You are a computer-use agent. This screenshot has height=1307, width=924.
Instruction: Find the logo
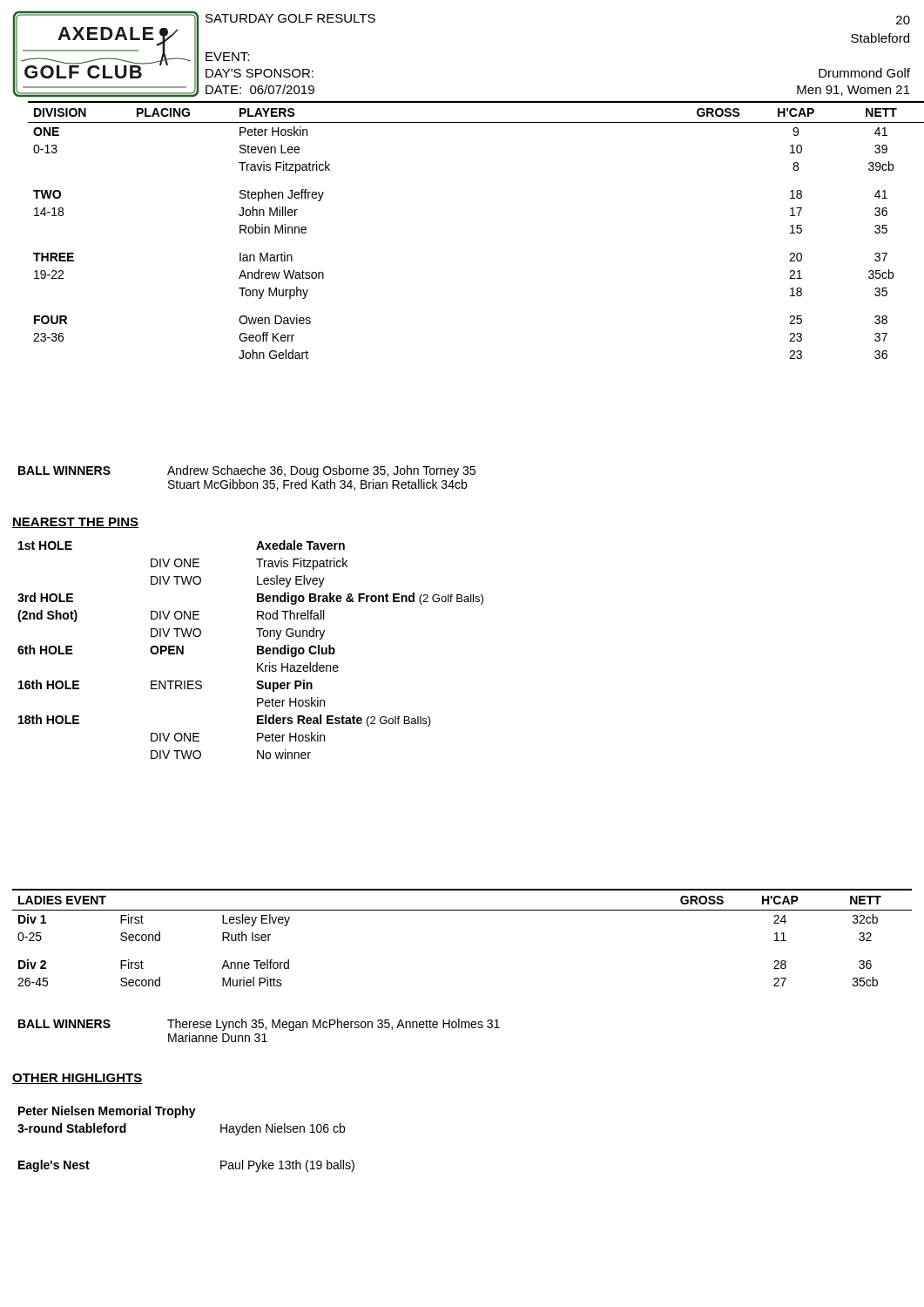[x=106, y=54]
